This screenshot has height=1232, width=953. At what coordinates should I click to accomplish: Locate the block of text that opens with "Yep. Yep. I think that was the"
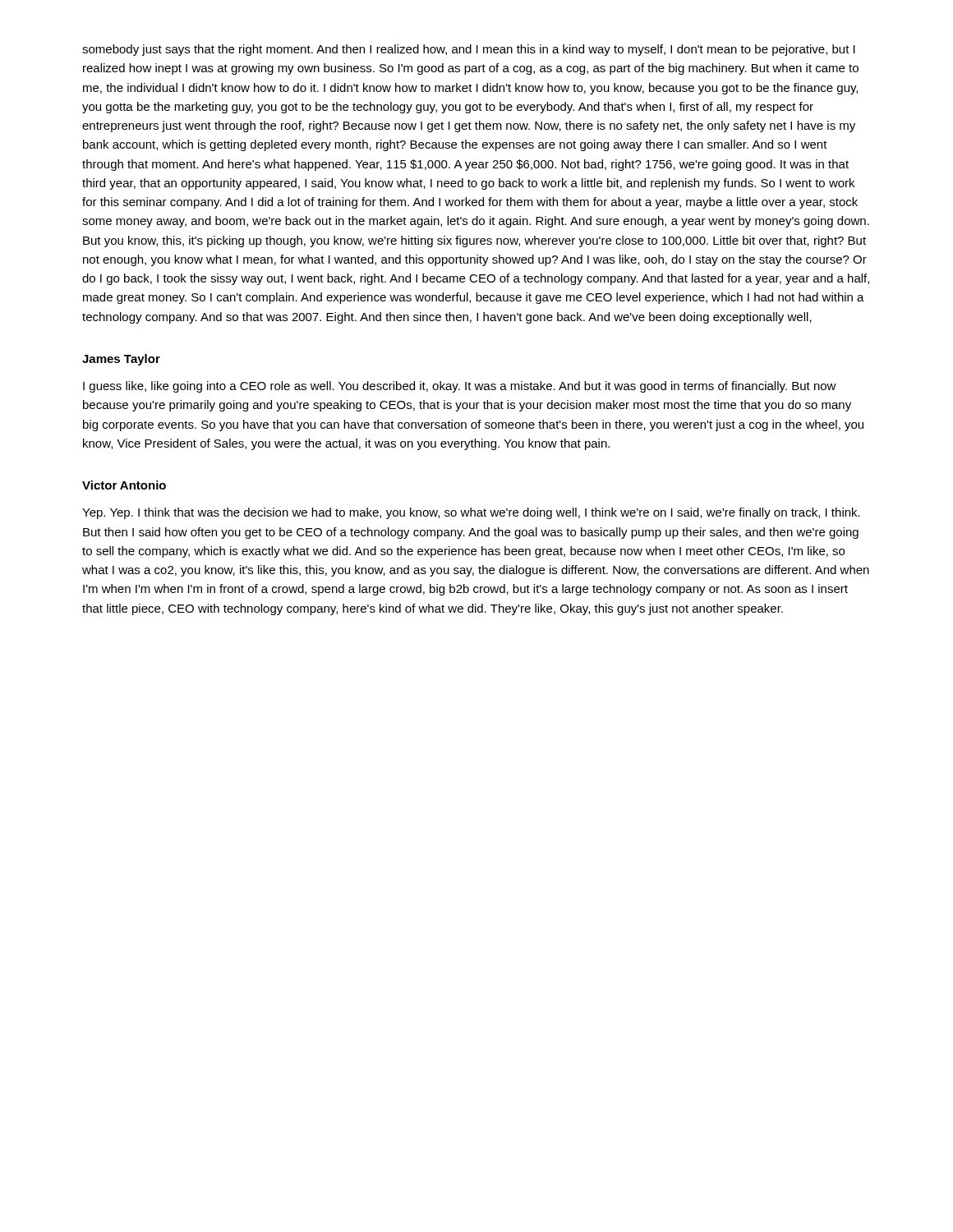pos(476,560)
